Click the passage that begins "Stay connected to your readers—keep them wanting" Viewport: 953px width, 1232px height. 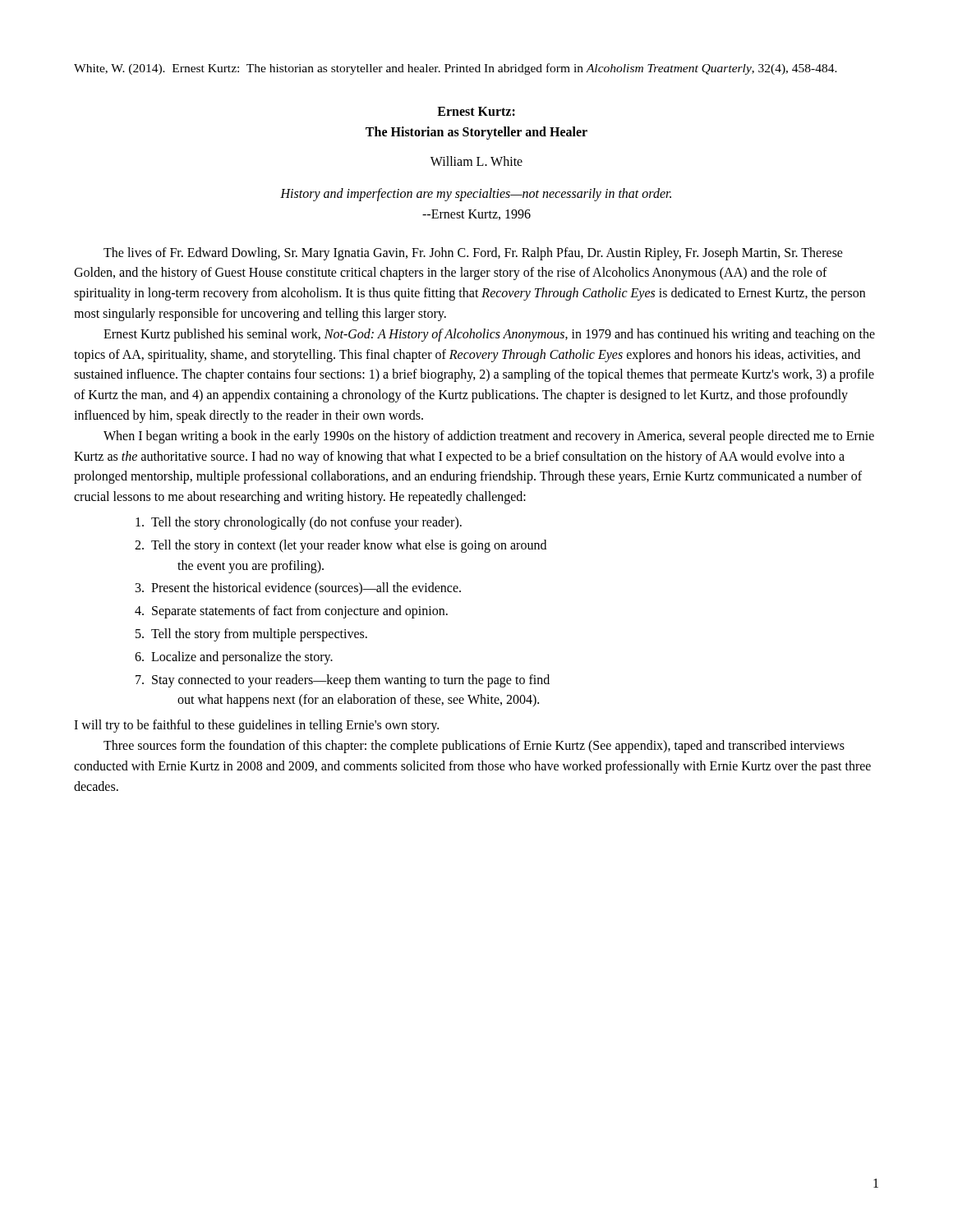tap(350, 689)
